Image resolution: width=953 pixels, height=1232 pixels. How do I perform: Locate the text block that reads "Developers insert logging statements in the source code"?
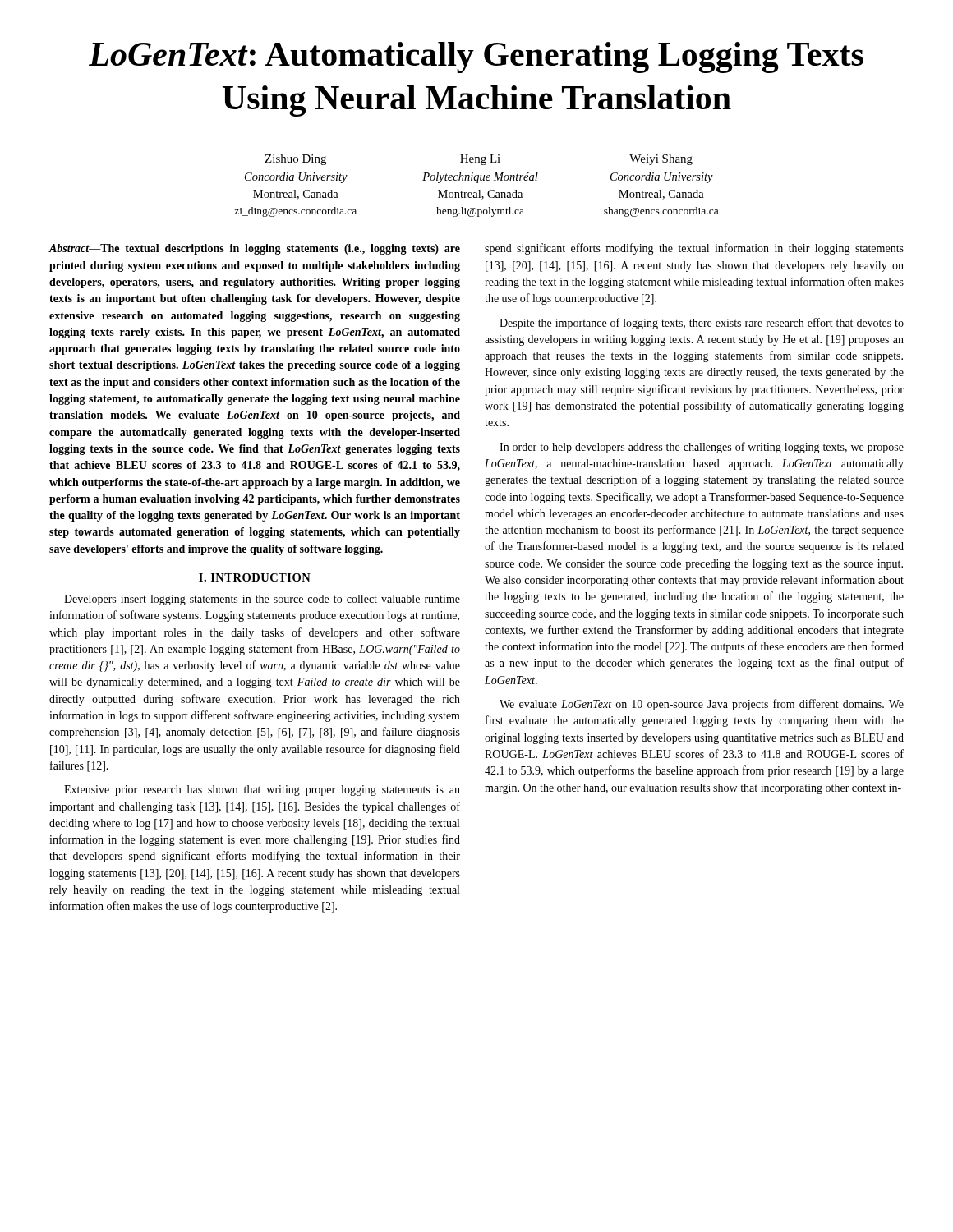click(x=255, y=682)
